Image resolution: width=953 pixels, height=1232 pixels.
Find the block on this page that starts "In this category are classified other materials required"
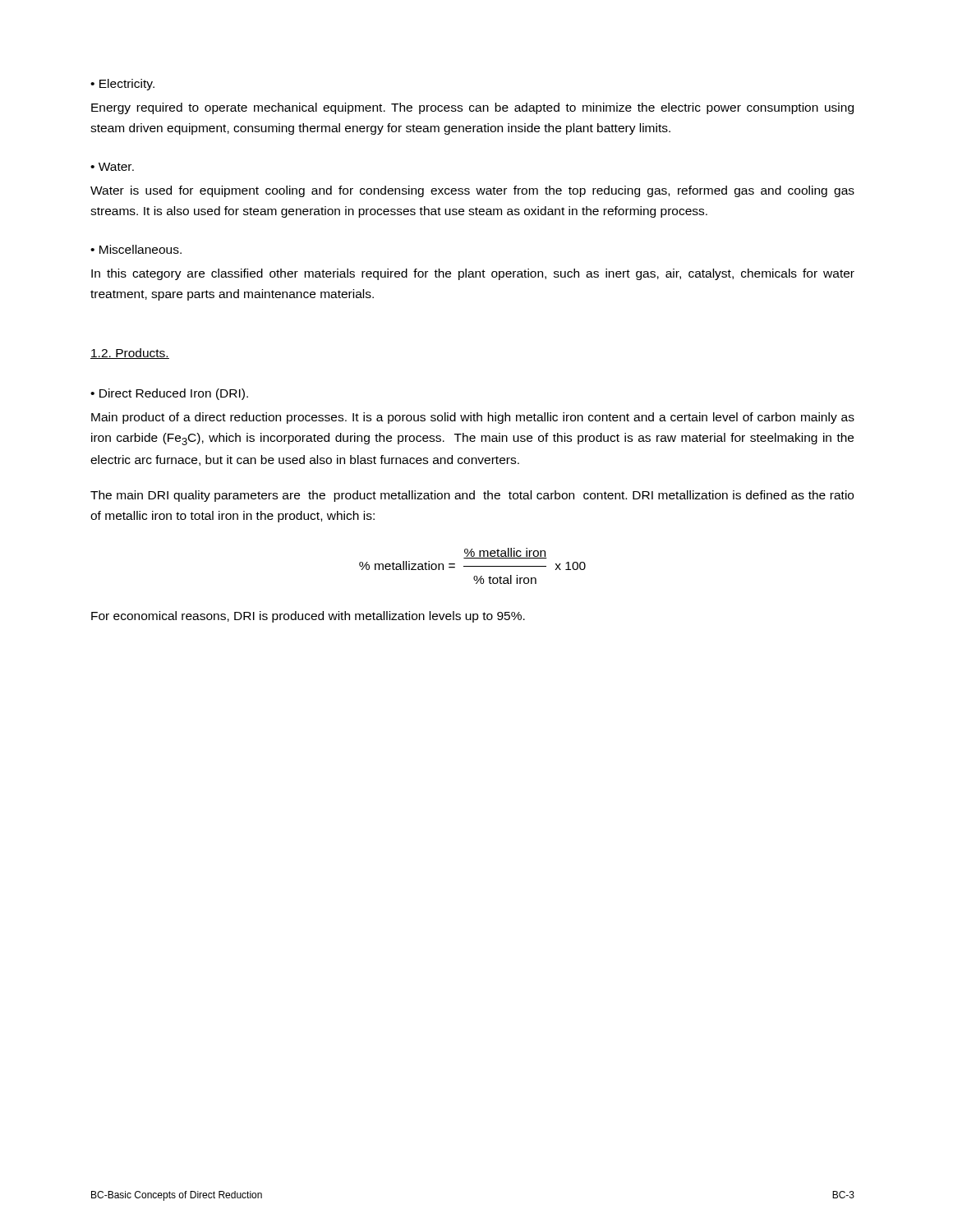[472, 283]
